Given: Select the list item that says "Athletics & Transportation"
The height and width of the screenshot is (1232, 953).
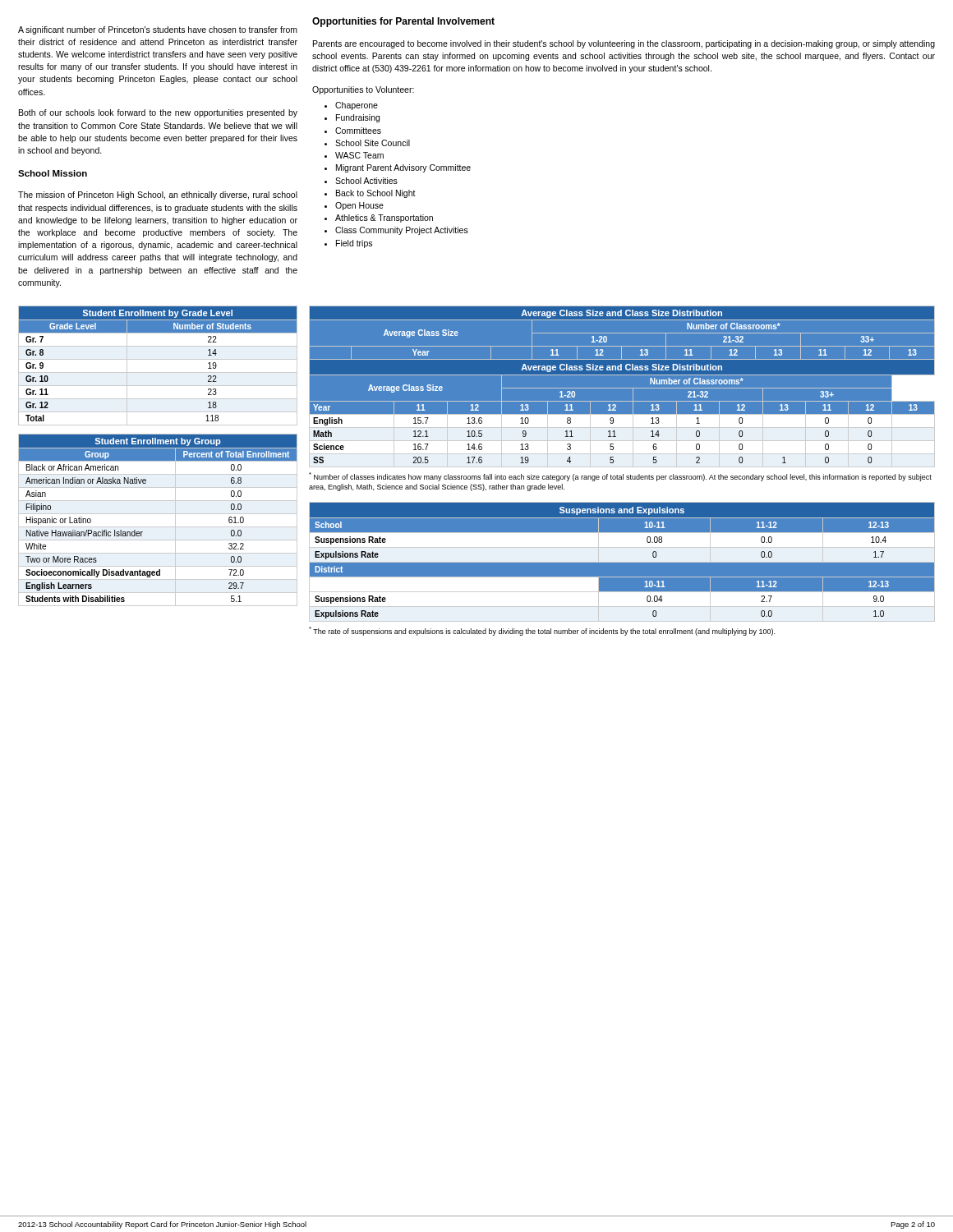Looking at the screenshot, I should pos(384,218).
